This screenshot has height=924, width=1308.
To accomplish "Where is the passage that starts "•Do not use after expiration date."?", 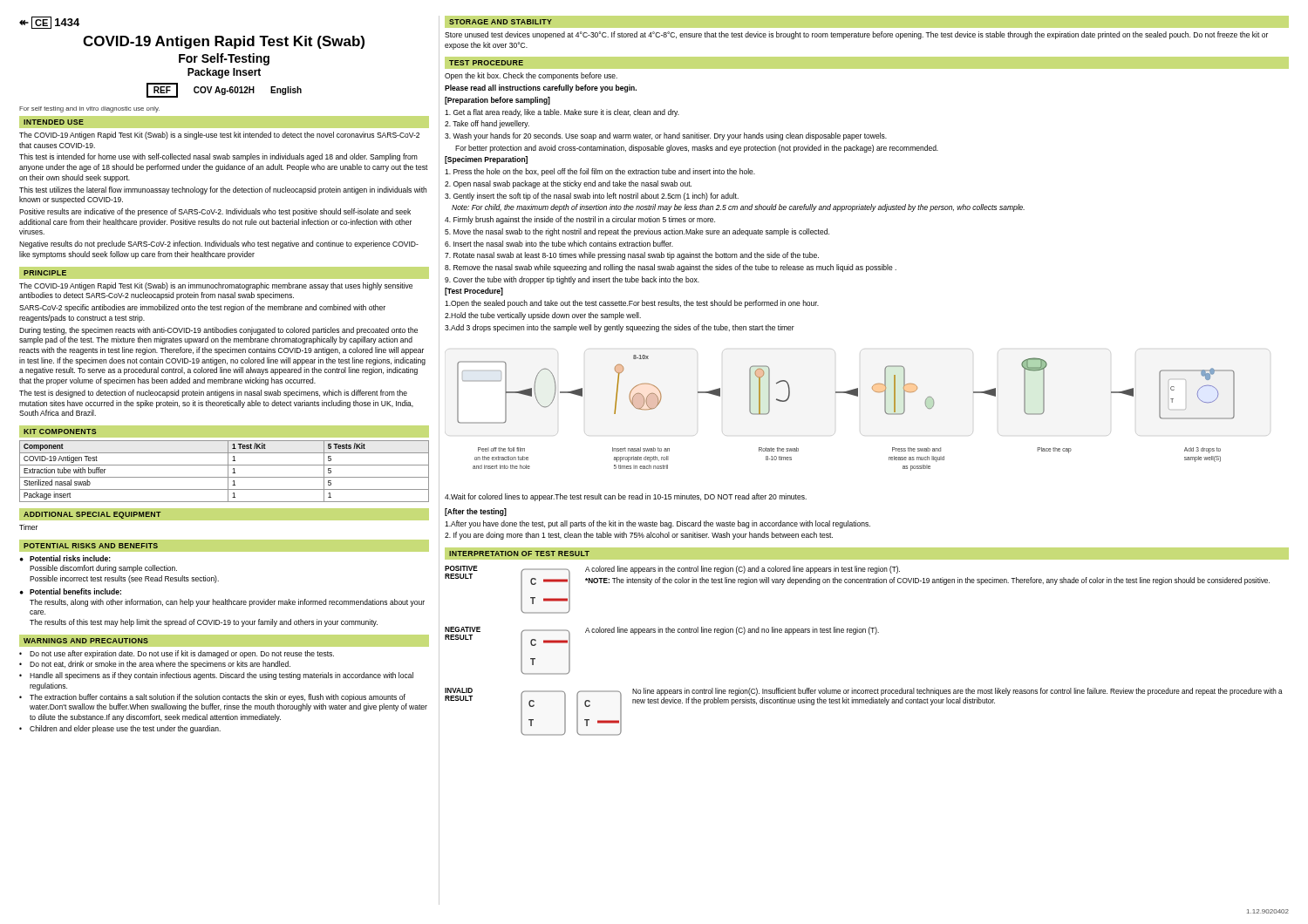I will (x=177, y=654).
